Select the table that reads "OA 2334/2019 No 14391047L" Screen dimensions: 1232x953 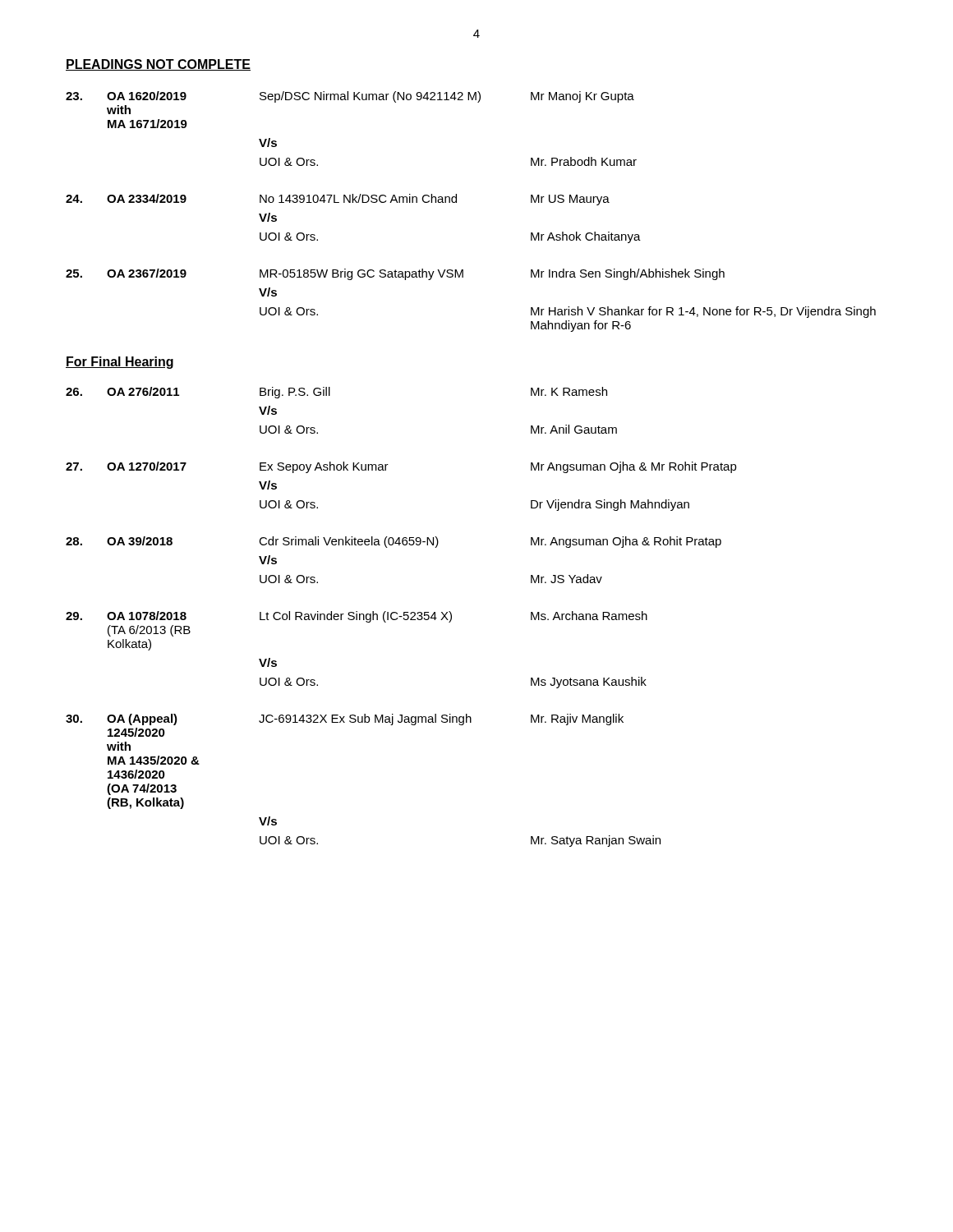pyautogui.click(x=481, y=217)
